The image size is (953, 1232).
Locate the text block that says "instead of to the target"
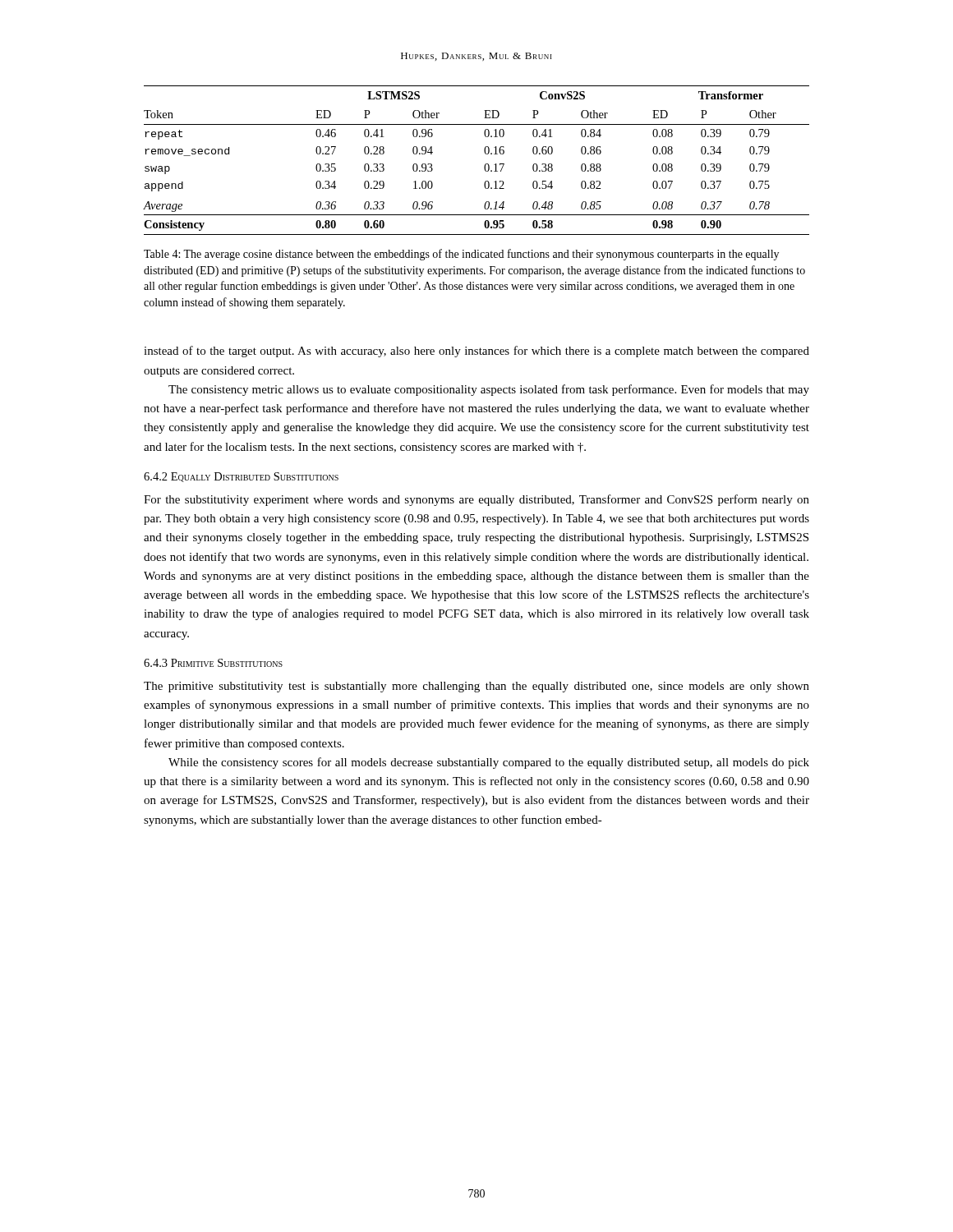476,399
